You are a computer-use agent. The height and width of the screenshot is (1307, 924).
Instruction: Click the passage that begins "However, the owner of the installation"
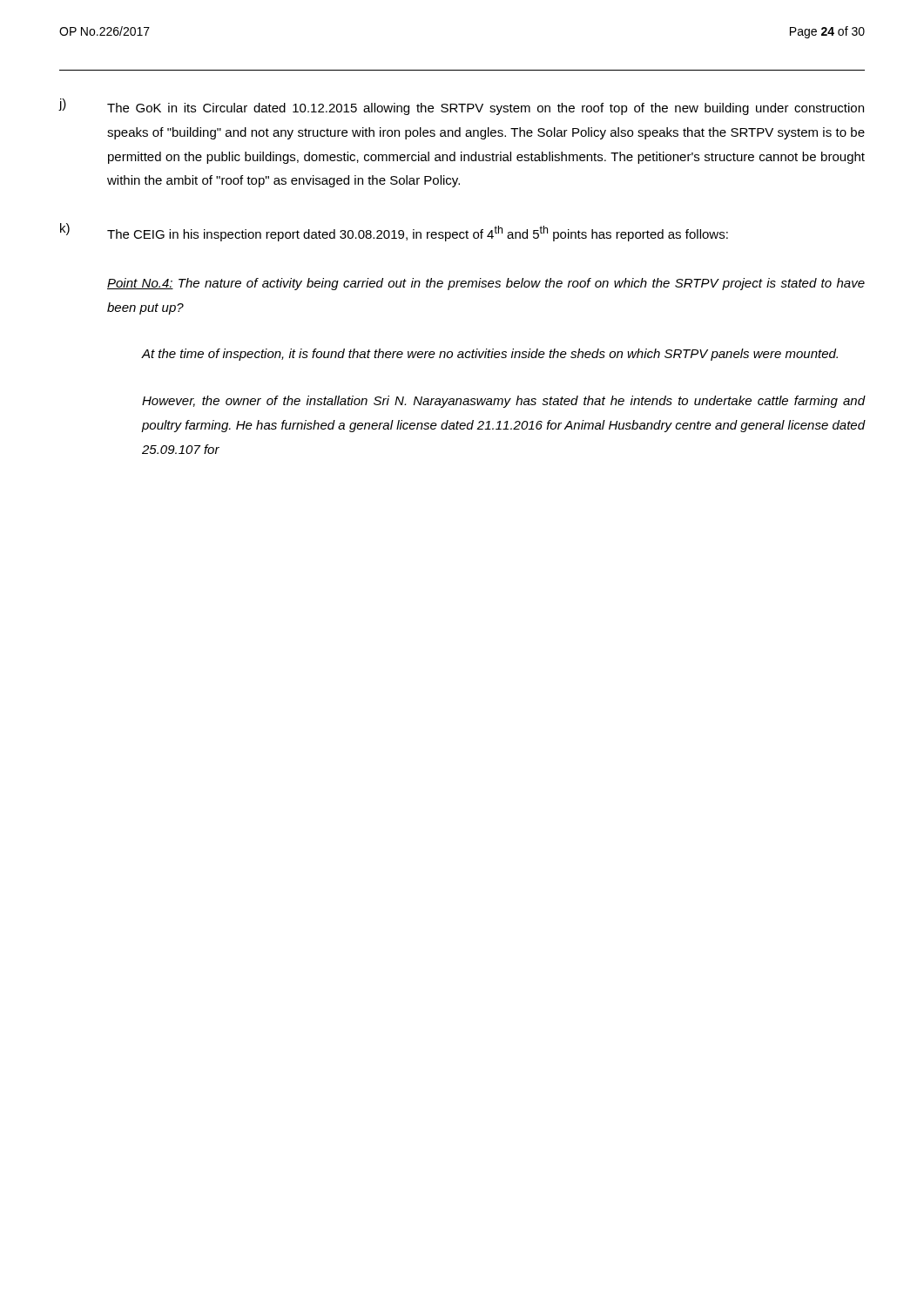coord(503,425)
